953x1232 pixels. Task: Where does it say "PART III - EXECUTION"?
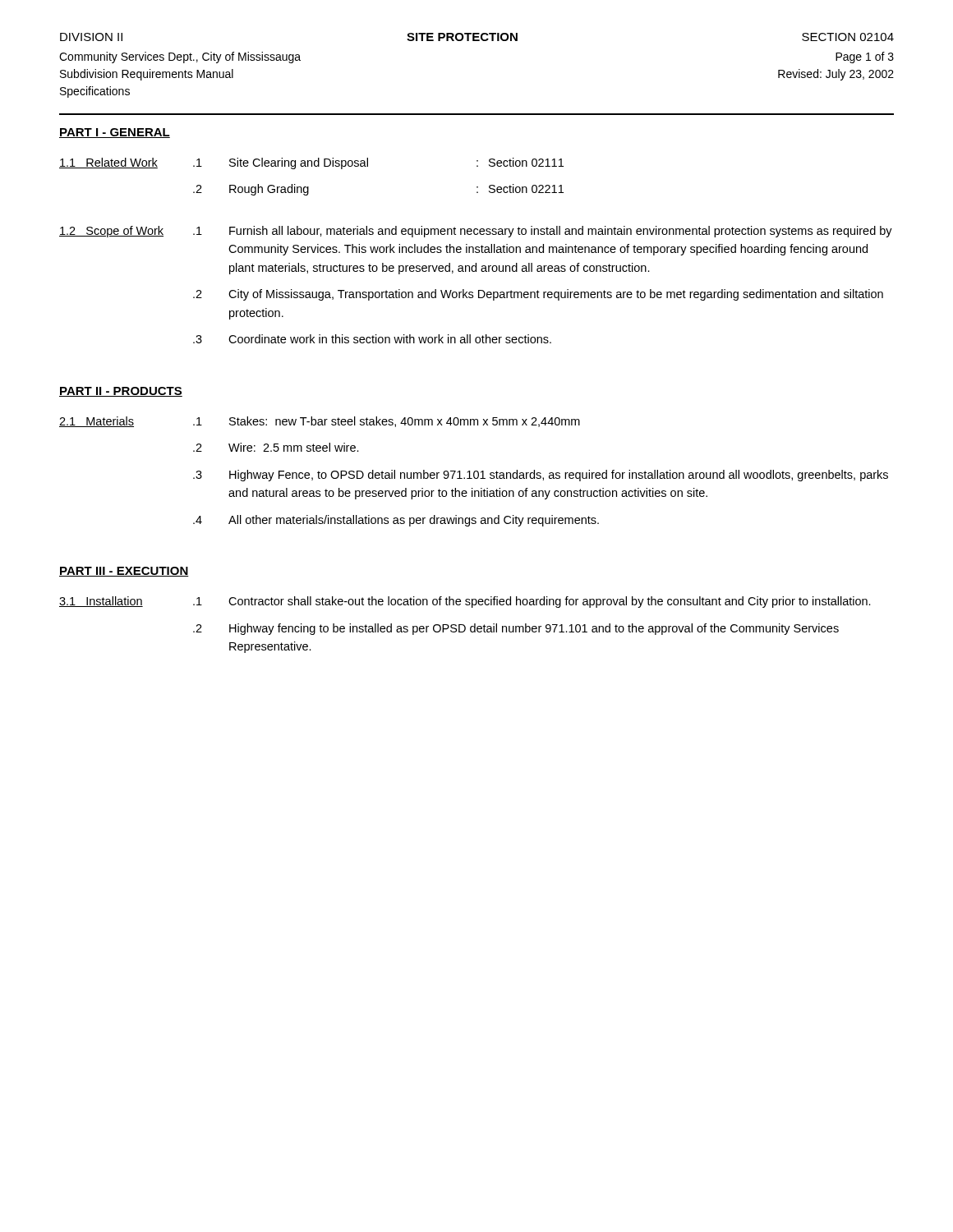[124, 570]
